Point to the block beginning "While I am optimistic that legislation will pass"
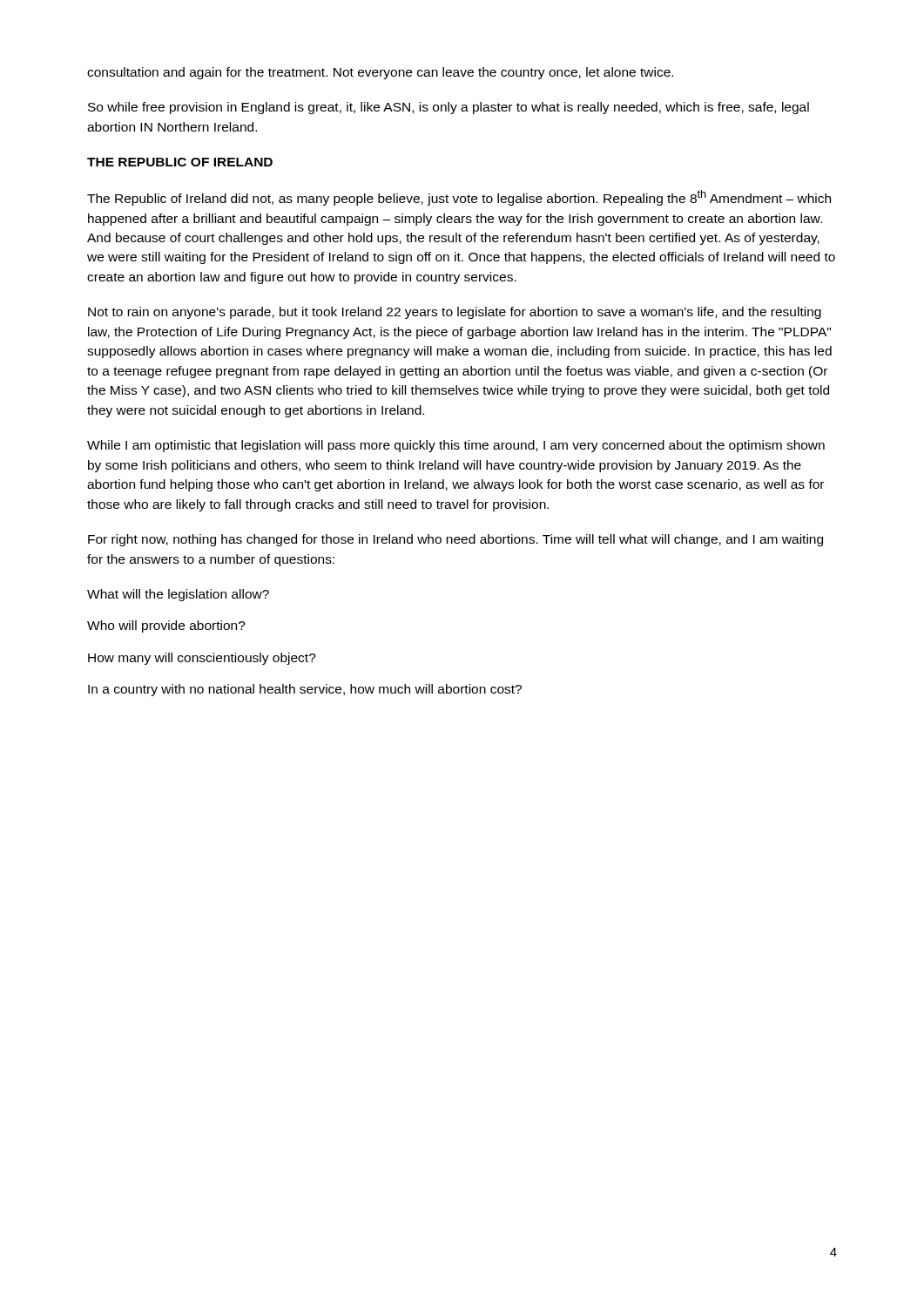 tap(456, 474)
